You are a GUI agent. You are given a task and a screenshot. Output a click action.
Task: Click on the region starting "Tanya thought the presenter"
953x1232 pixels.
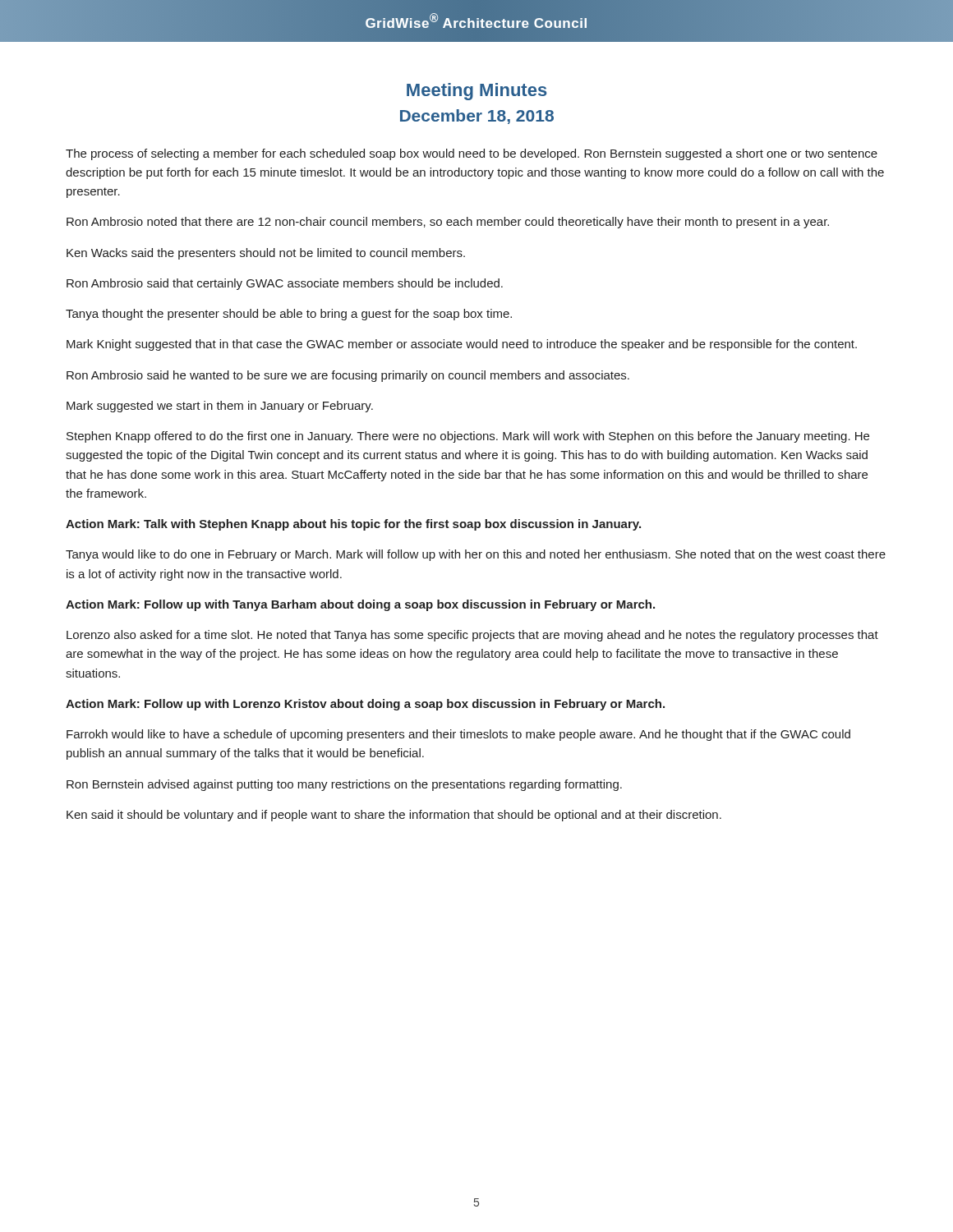(x=289, y=313)
